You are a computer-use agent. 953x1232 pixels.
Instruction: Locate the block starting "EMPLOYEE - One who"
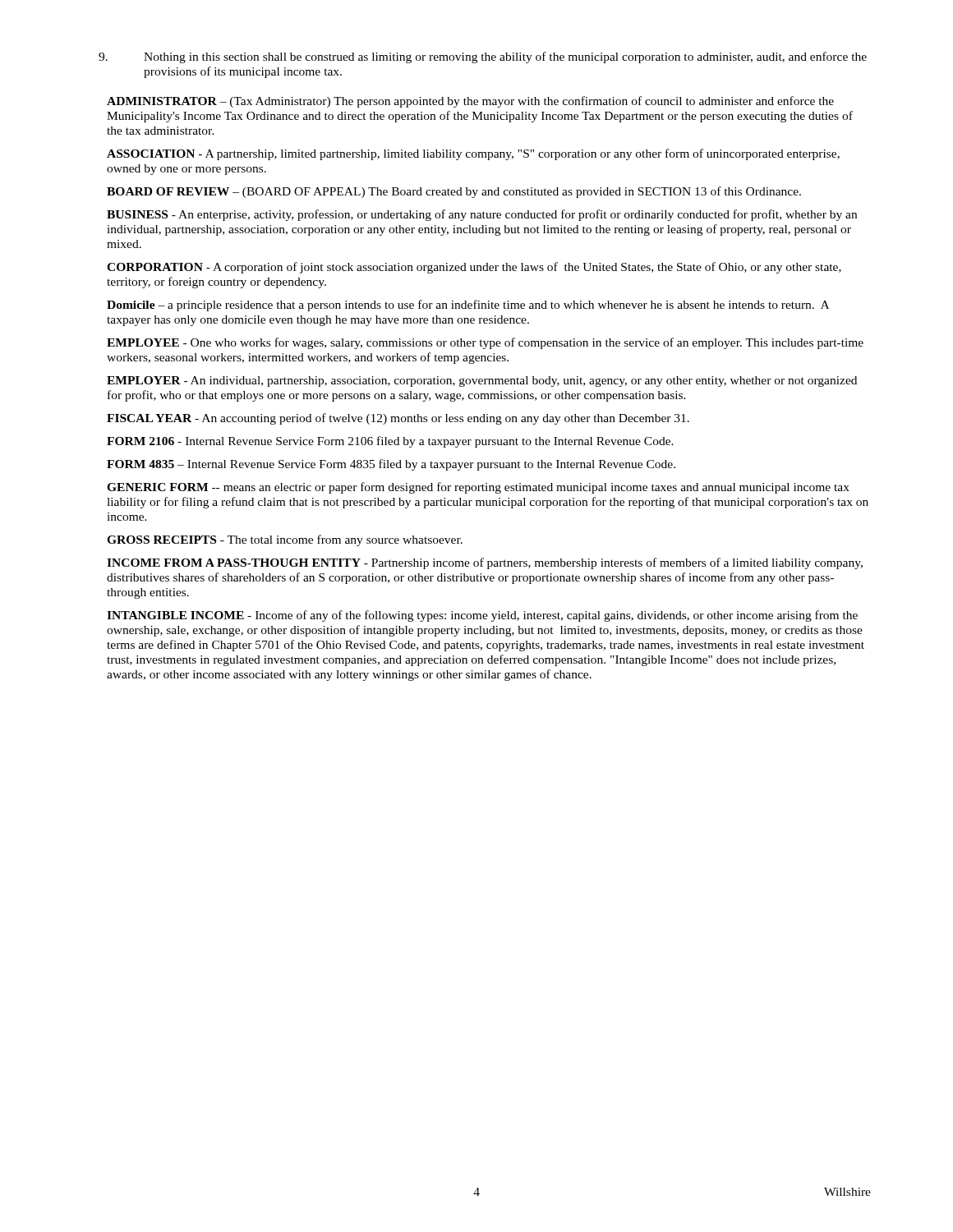489,350
